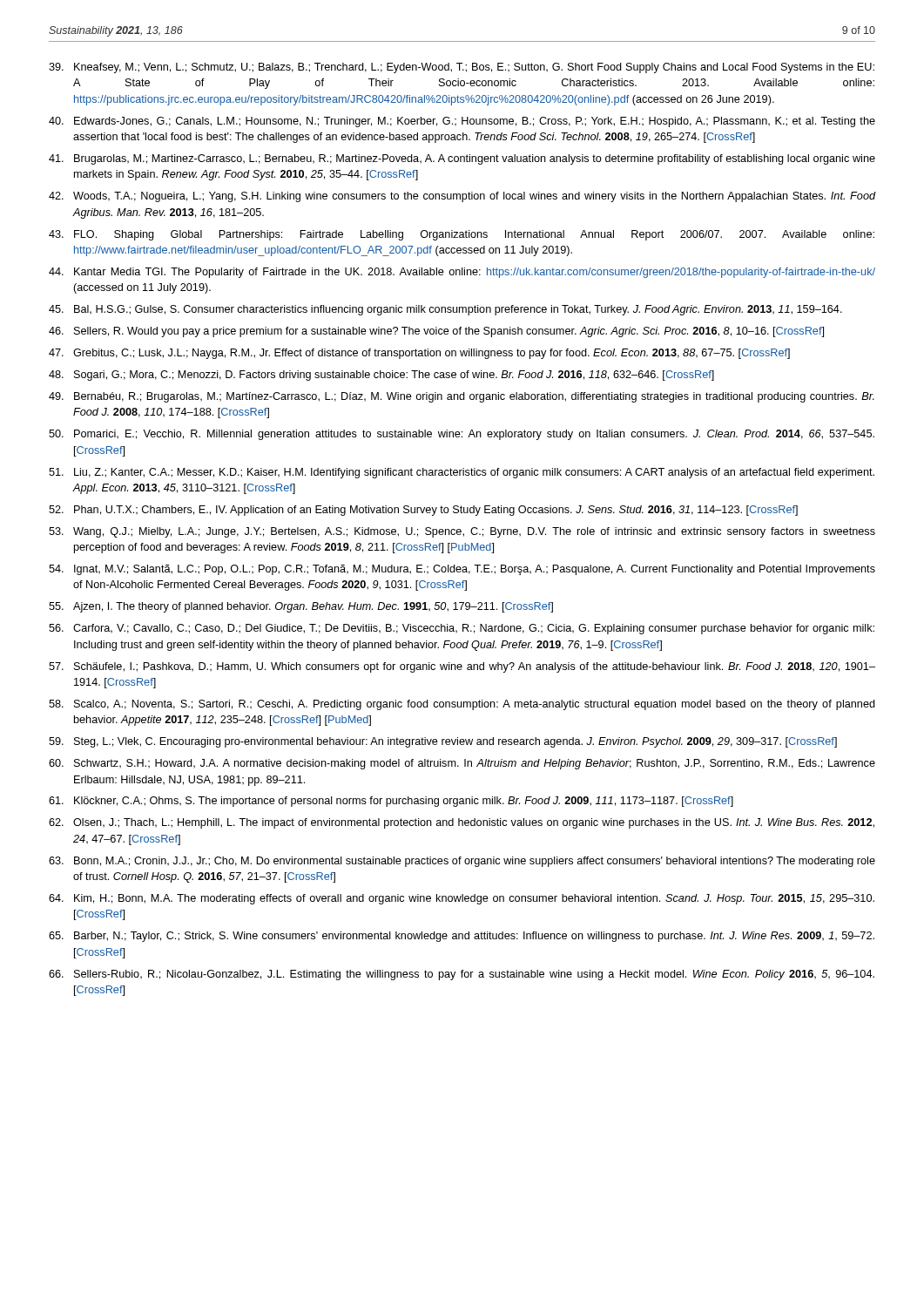Navigate to the region starting "61. Klöckner, C.A.; Ohms, S. The importance of"

coord(462,801)
